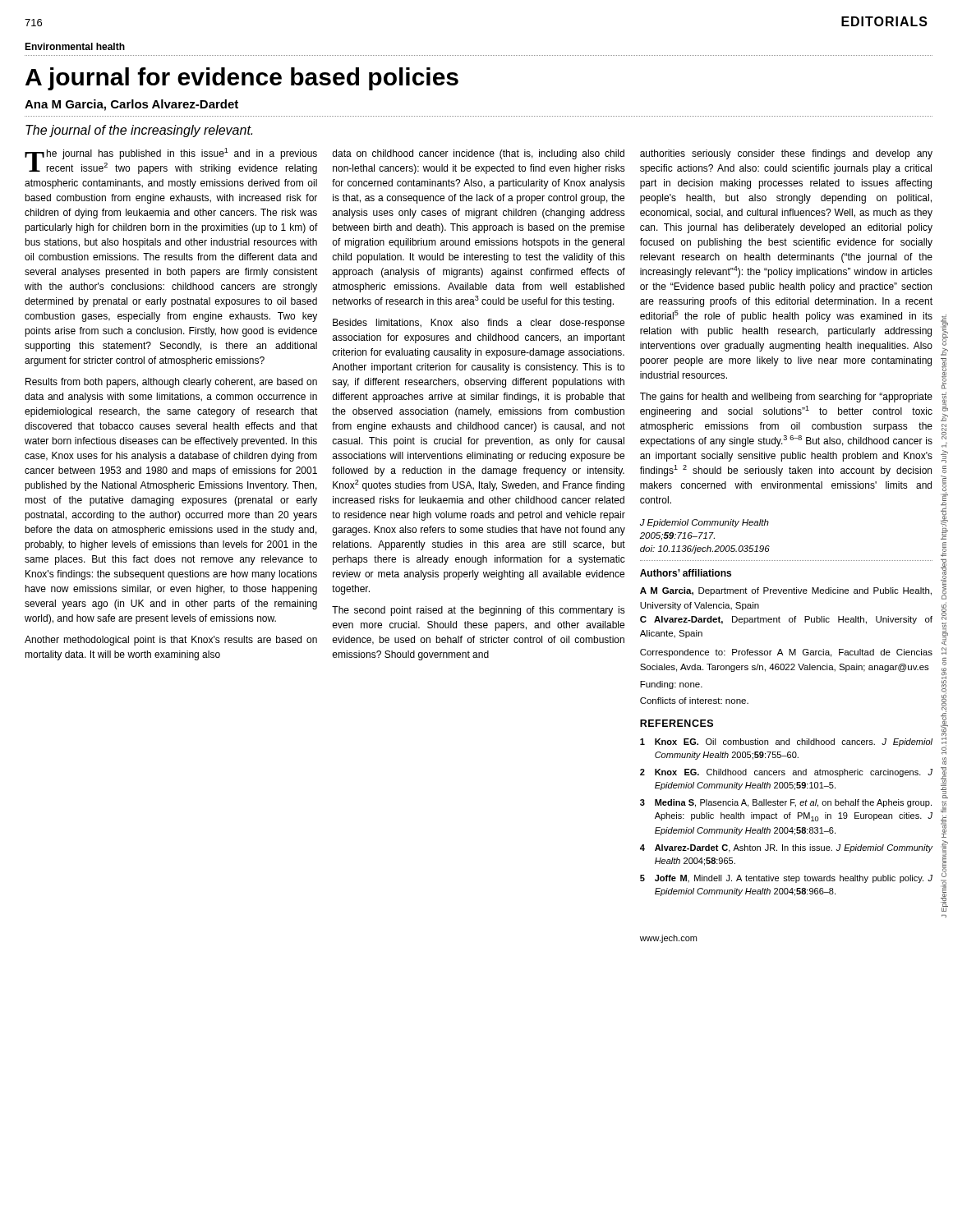This screenshot has height=1232, width=953.
Task: Click on the passage starting "Environmental health"
Action: [75, 47]
